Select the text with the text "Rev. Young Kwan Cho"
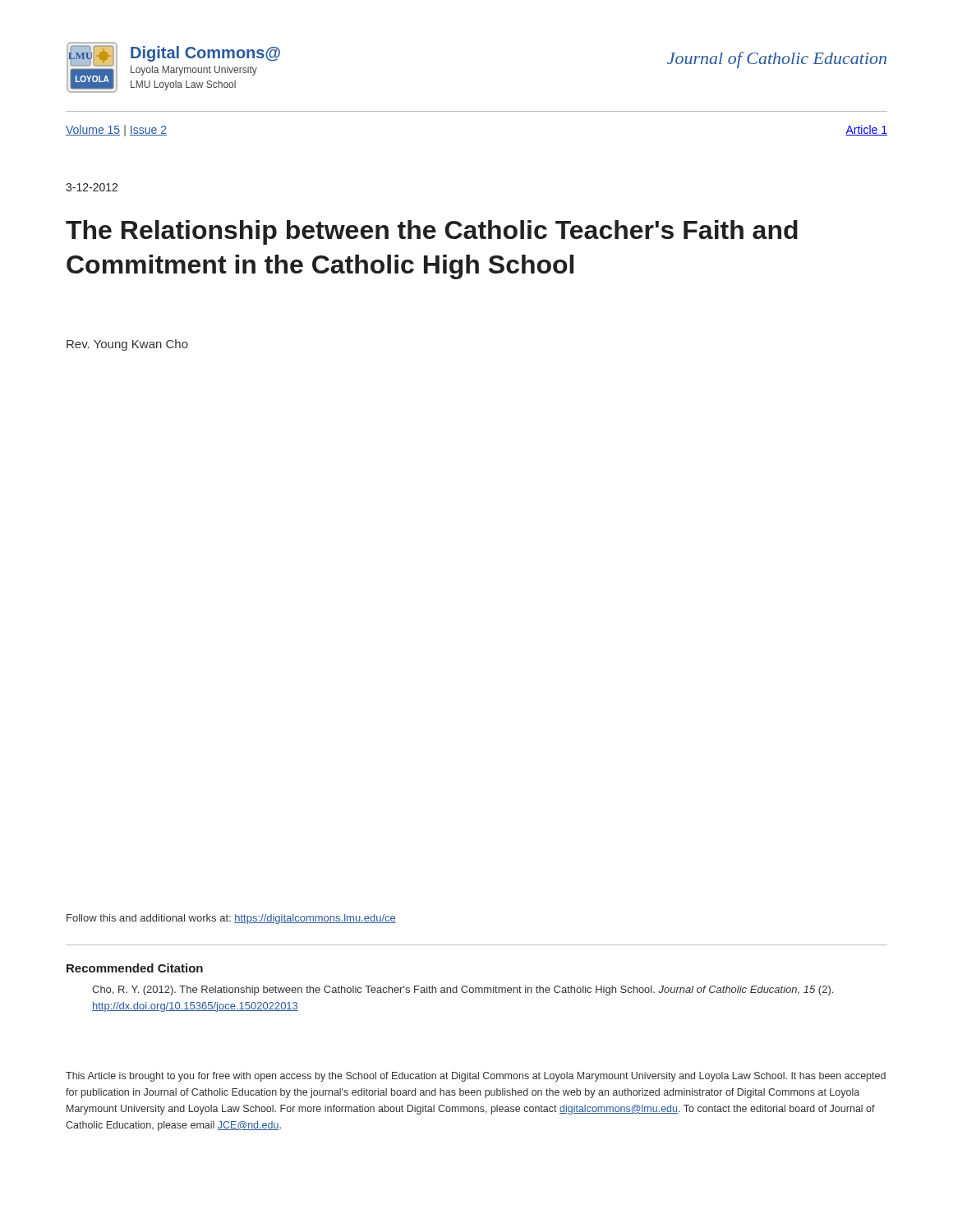 click(x=127, y=344)
